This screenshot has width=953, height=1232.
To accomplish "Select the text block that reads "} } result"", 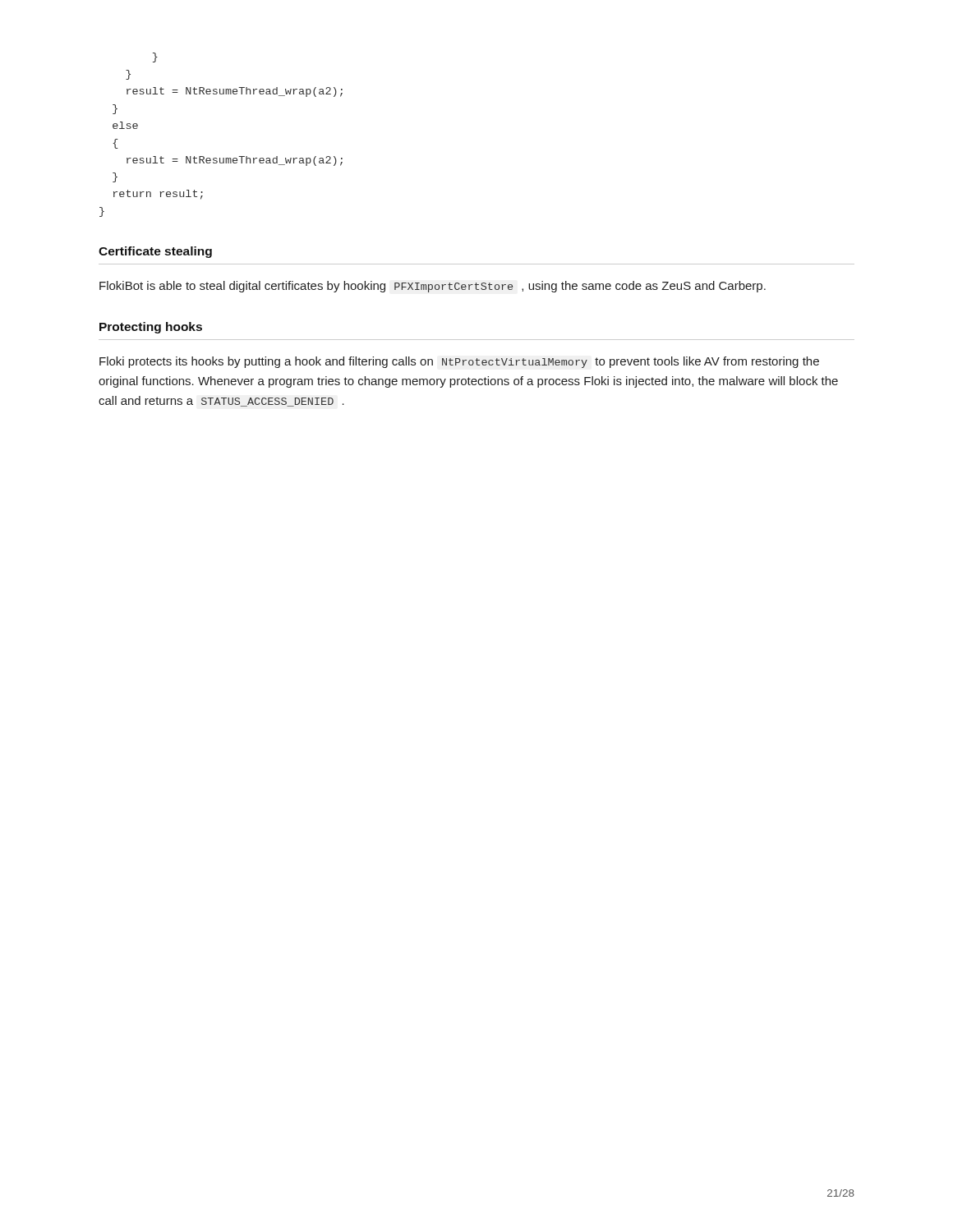I will [155, 57].
